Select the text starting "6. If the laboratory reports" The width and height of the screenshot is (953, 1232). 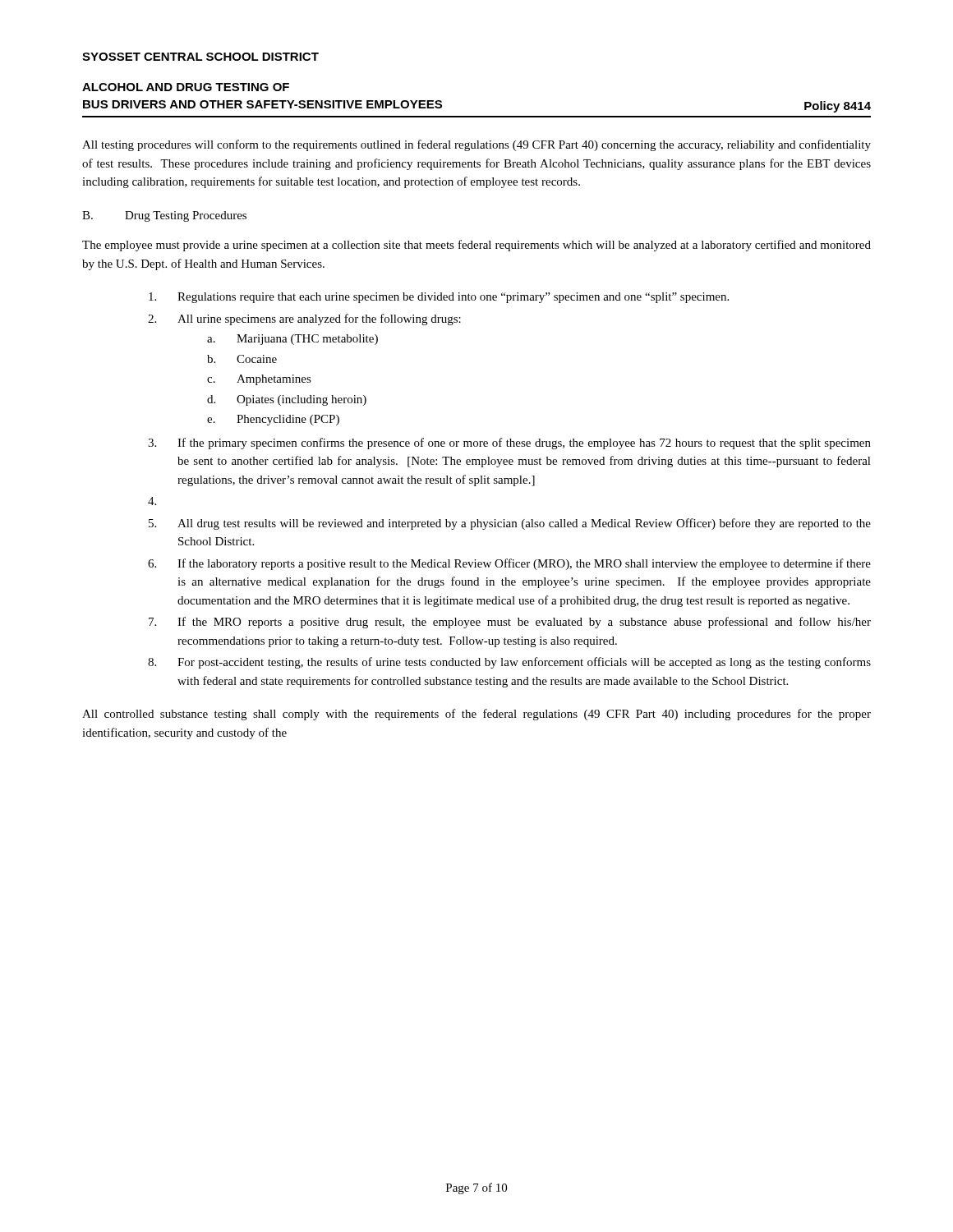pyautogui.click(x=509, y=582)
